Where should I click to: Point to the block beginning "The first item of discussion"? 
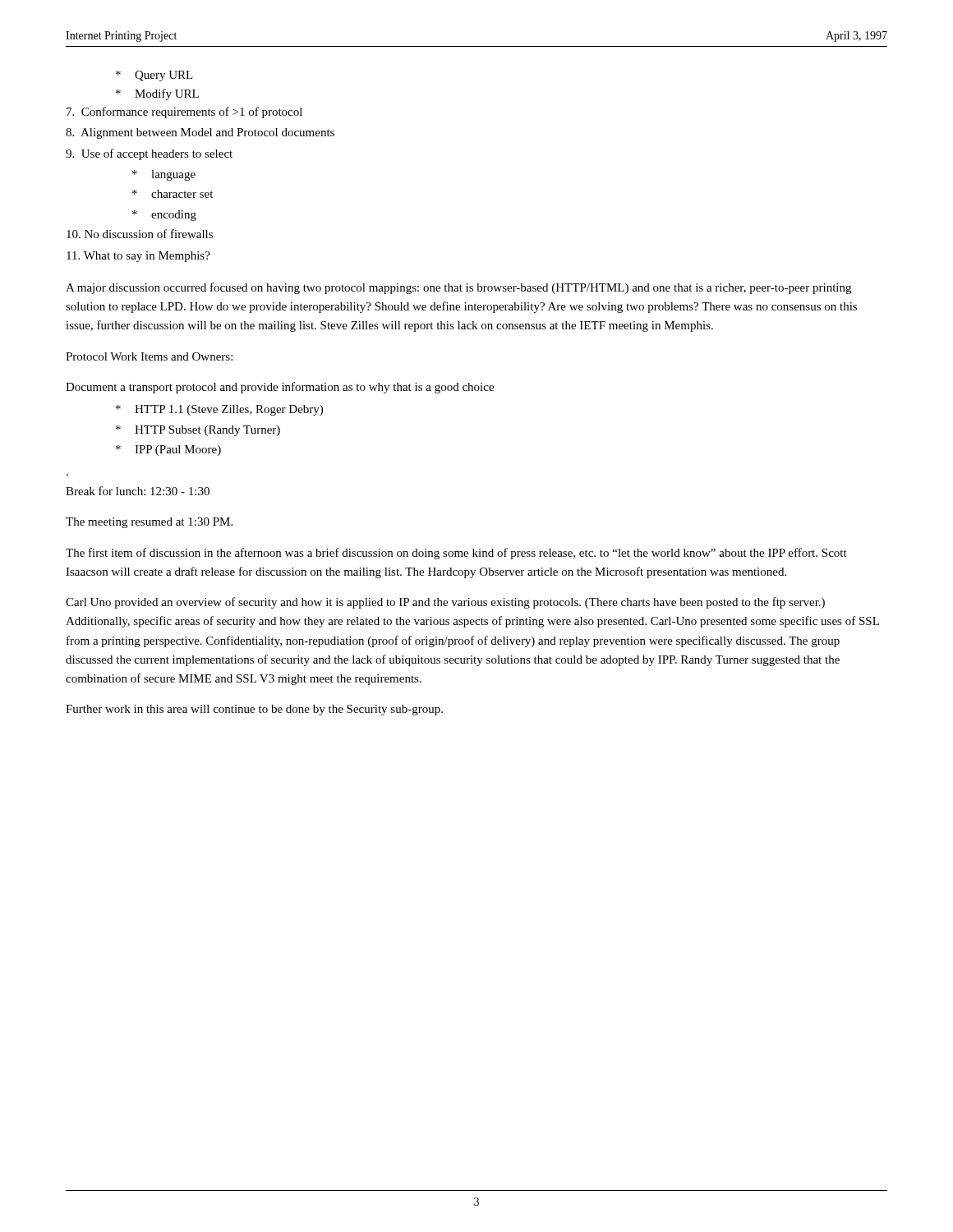coord(456,562)
